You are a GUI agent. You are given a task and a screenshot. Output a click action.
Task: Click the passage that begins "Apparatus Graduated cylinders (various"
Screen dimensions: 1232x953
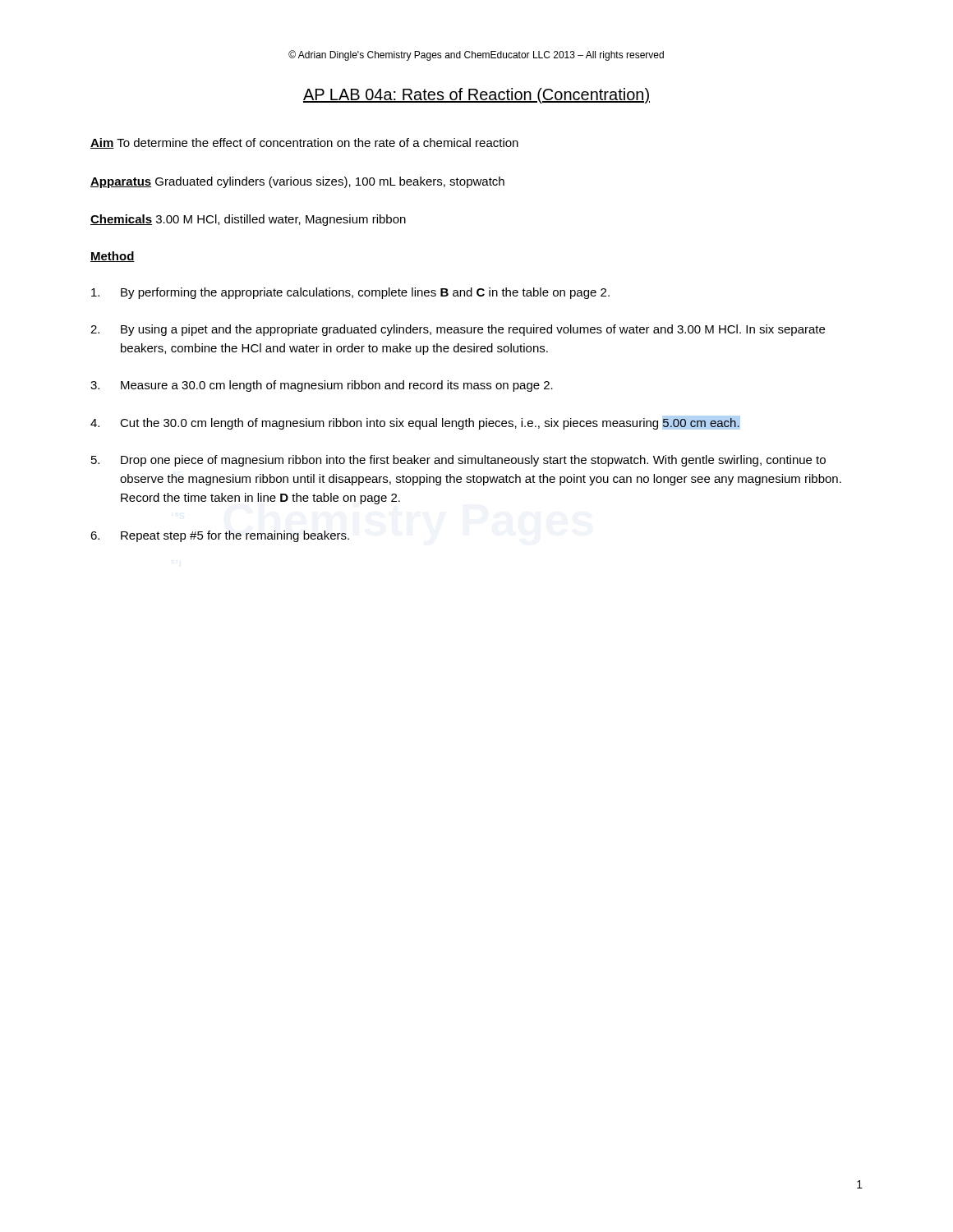298,181
